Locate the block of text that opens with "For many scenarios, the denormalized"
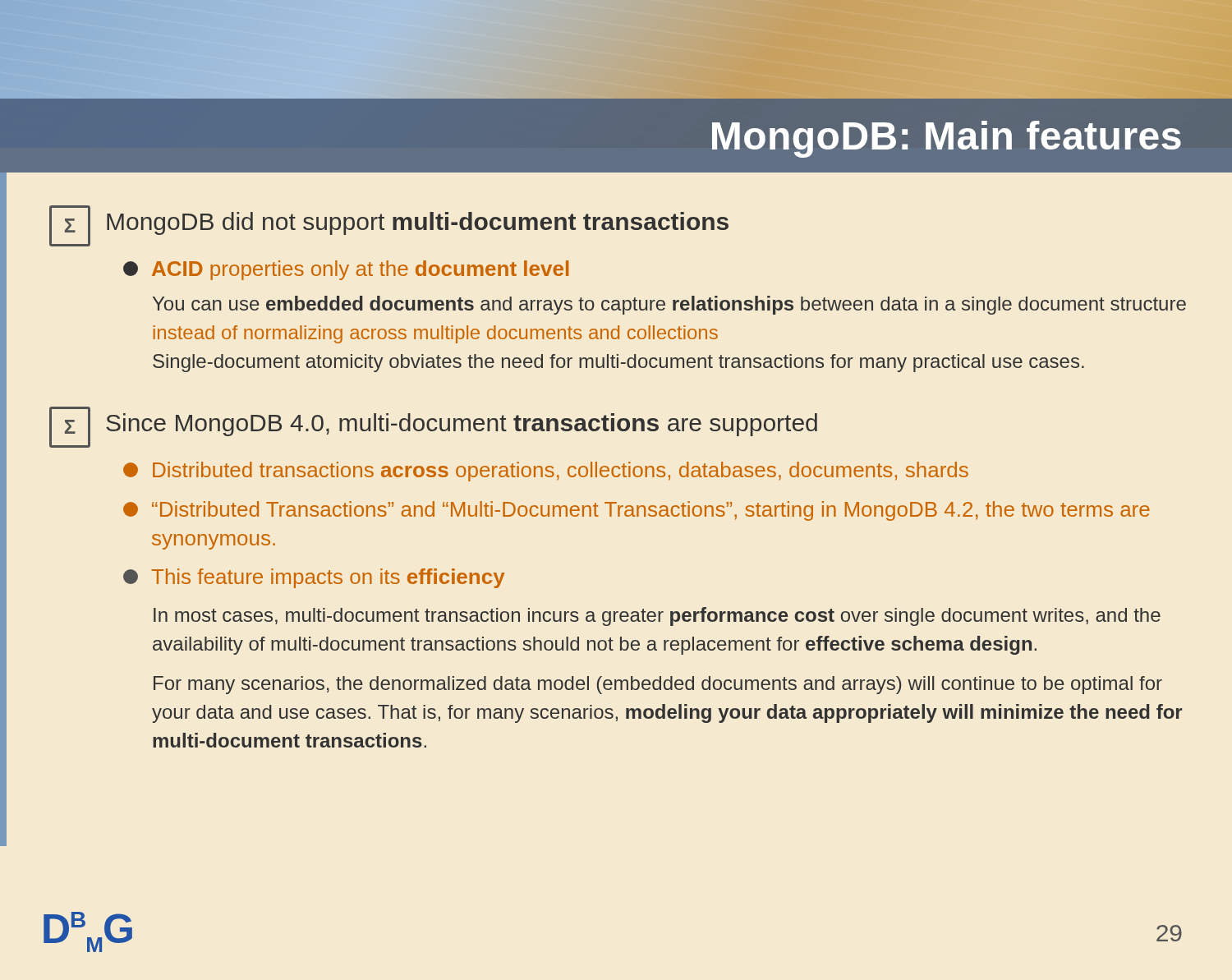1232x980 pixels. pyautogui.click(x=667, y=712)
